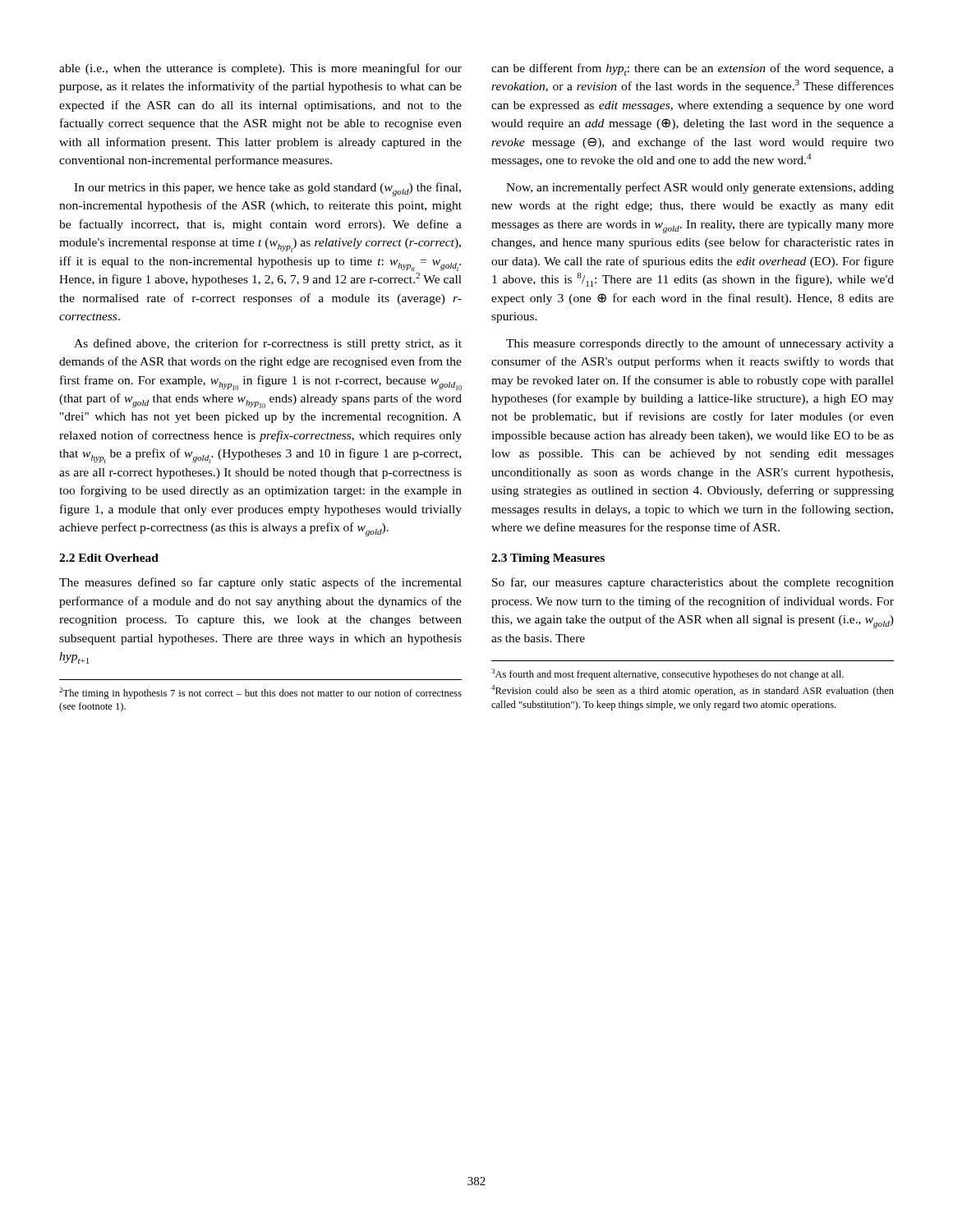Point to the block beginning "able (i.e., when the utterance is"
This screenshot has height=1232, width=953.
(x=260, y=298)
